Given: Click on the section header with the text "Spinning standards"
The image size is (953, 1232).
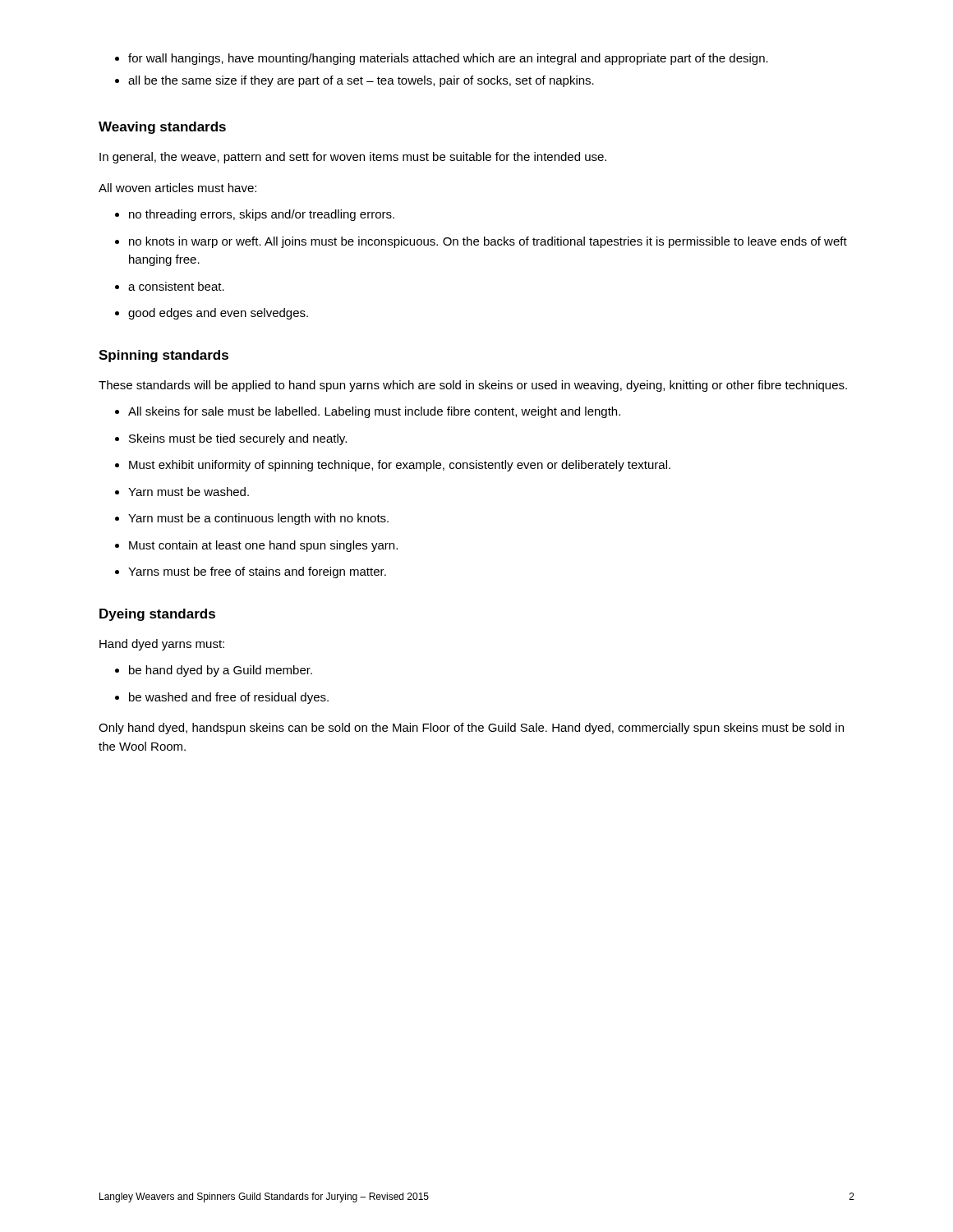Looking at the screenshot, I should click(163, 356).
